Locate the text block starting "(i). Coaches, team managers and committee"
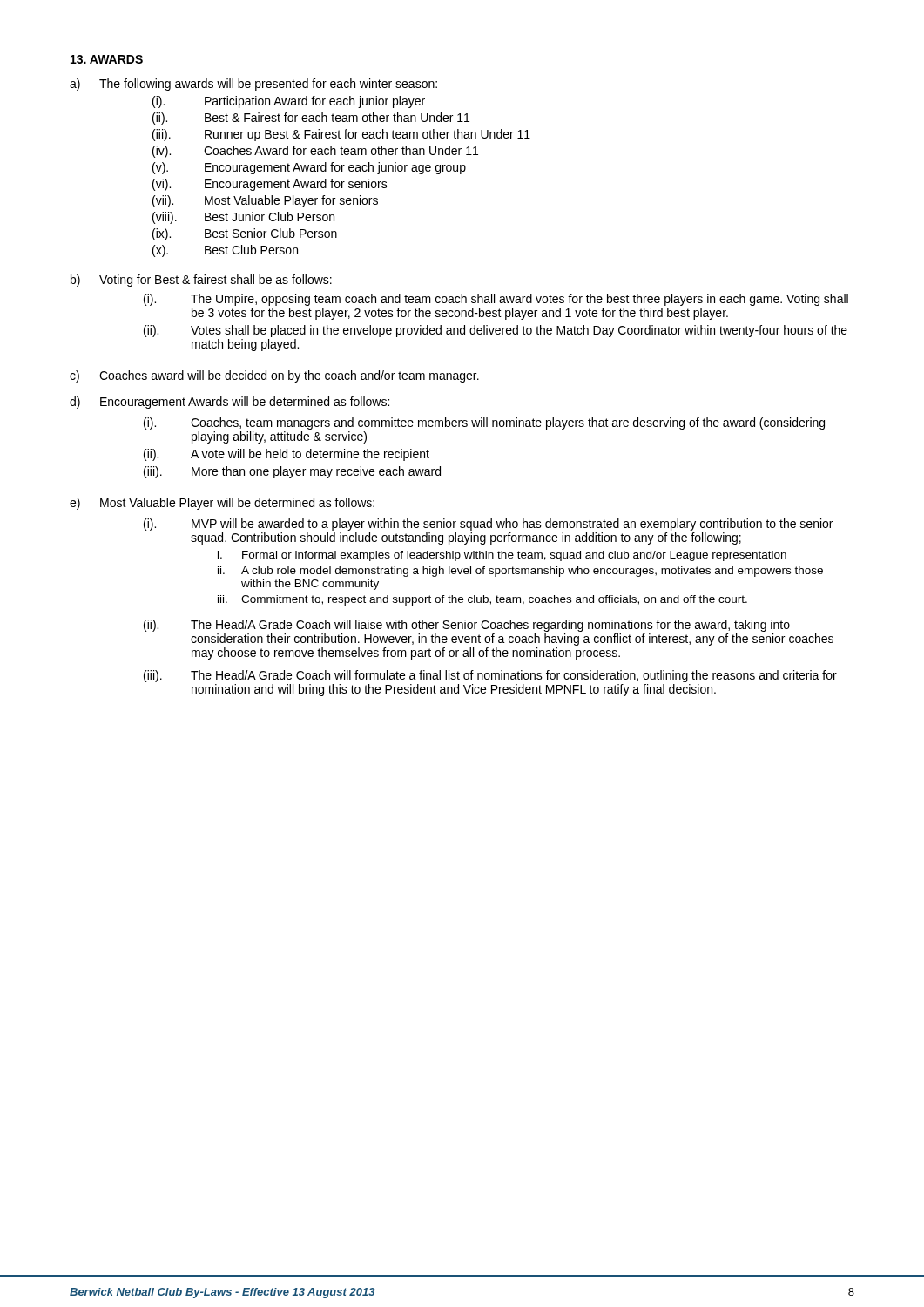Viewport: 924px width, 1307px height. coord(499,430)
